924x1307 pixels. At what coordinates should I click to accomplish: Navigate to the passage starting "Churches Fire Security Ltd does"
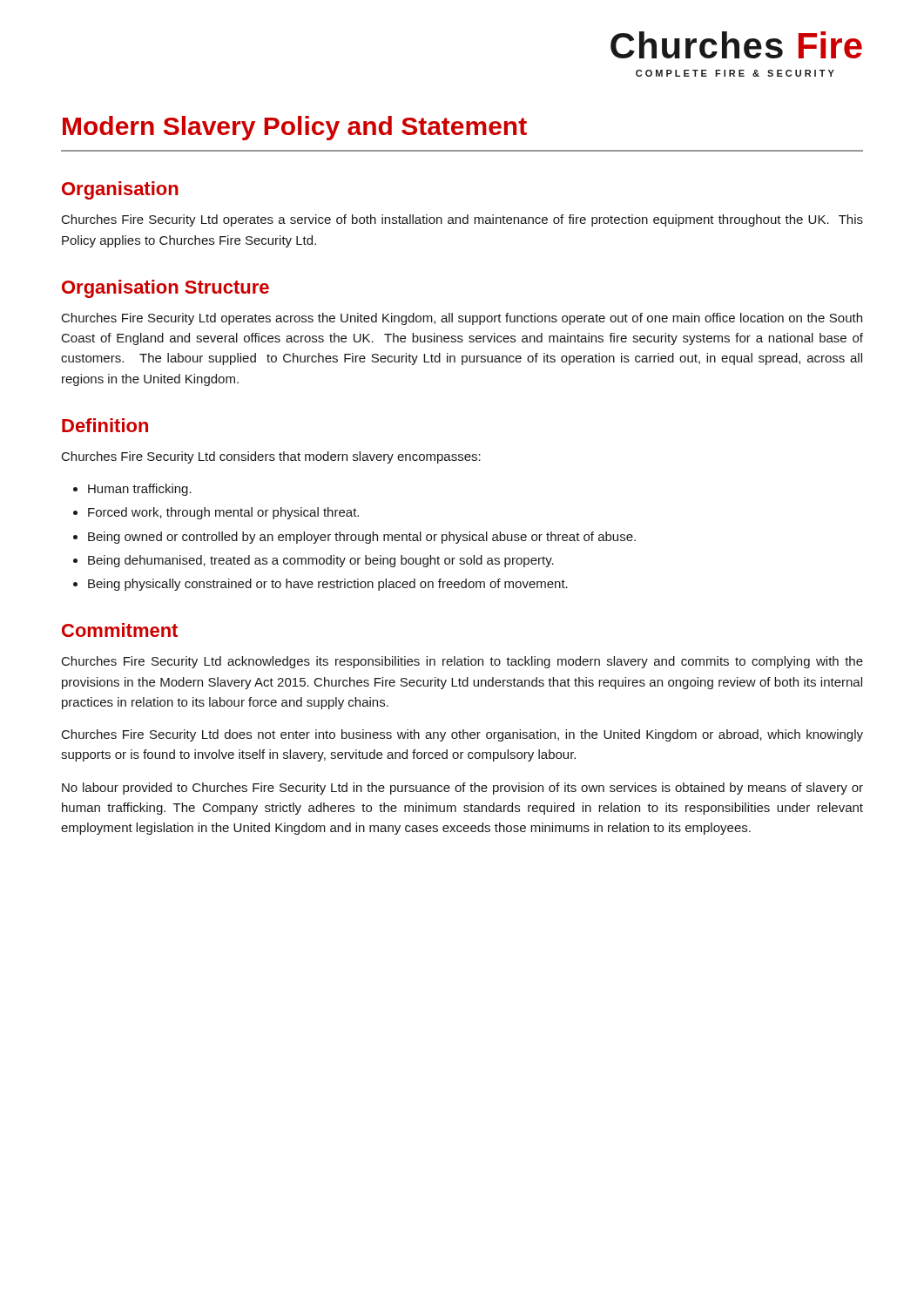click(462, 744)
